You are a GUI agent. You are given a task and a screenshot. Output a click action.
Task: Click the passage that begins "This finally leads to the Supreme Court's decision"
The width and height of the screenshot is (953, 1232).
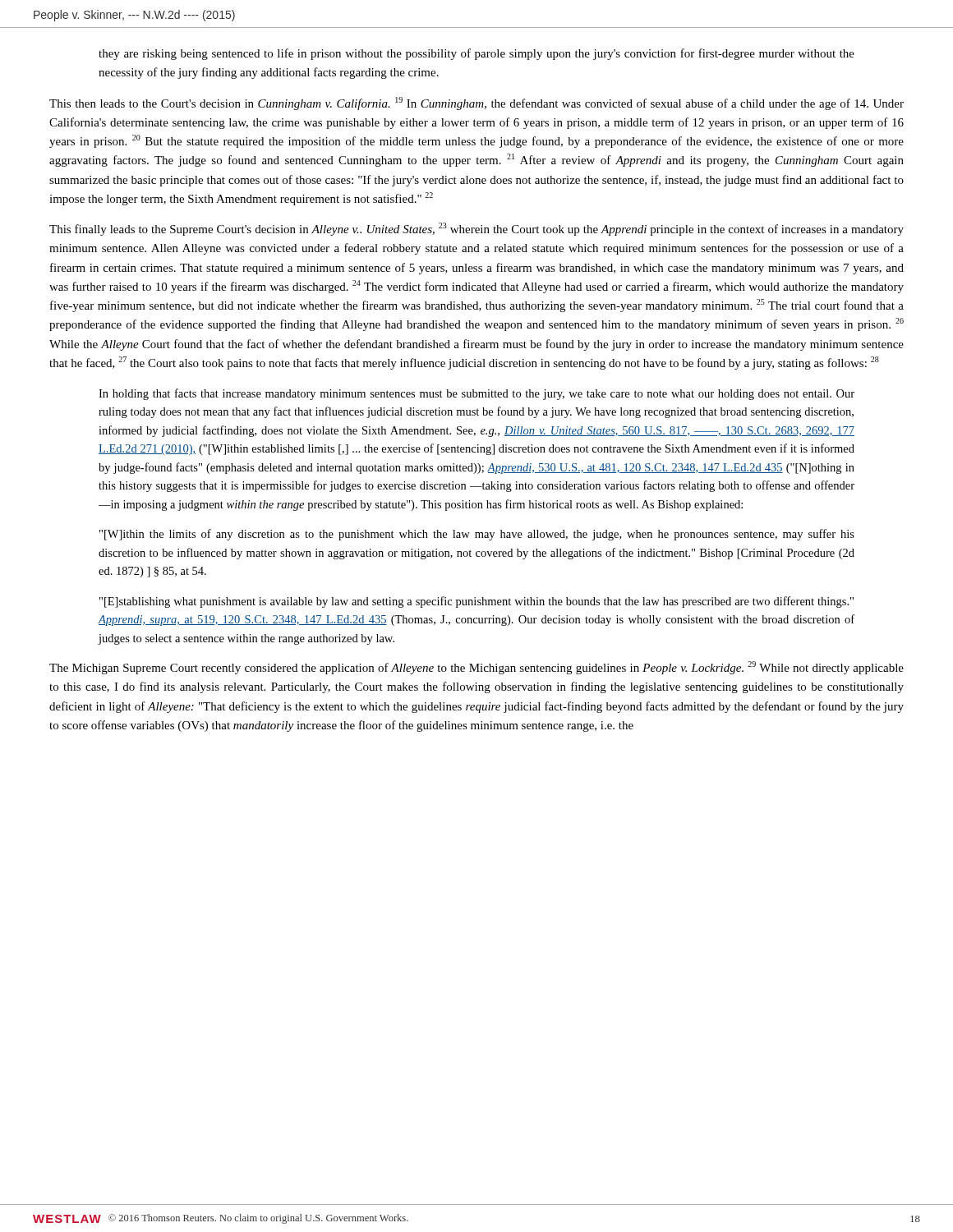(x=476, y=295)
